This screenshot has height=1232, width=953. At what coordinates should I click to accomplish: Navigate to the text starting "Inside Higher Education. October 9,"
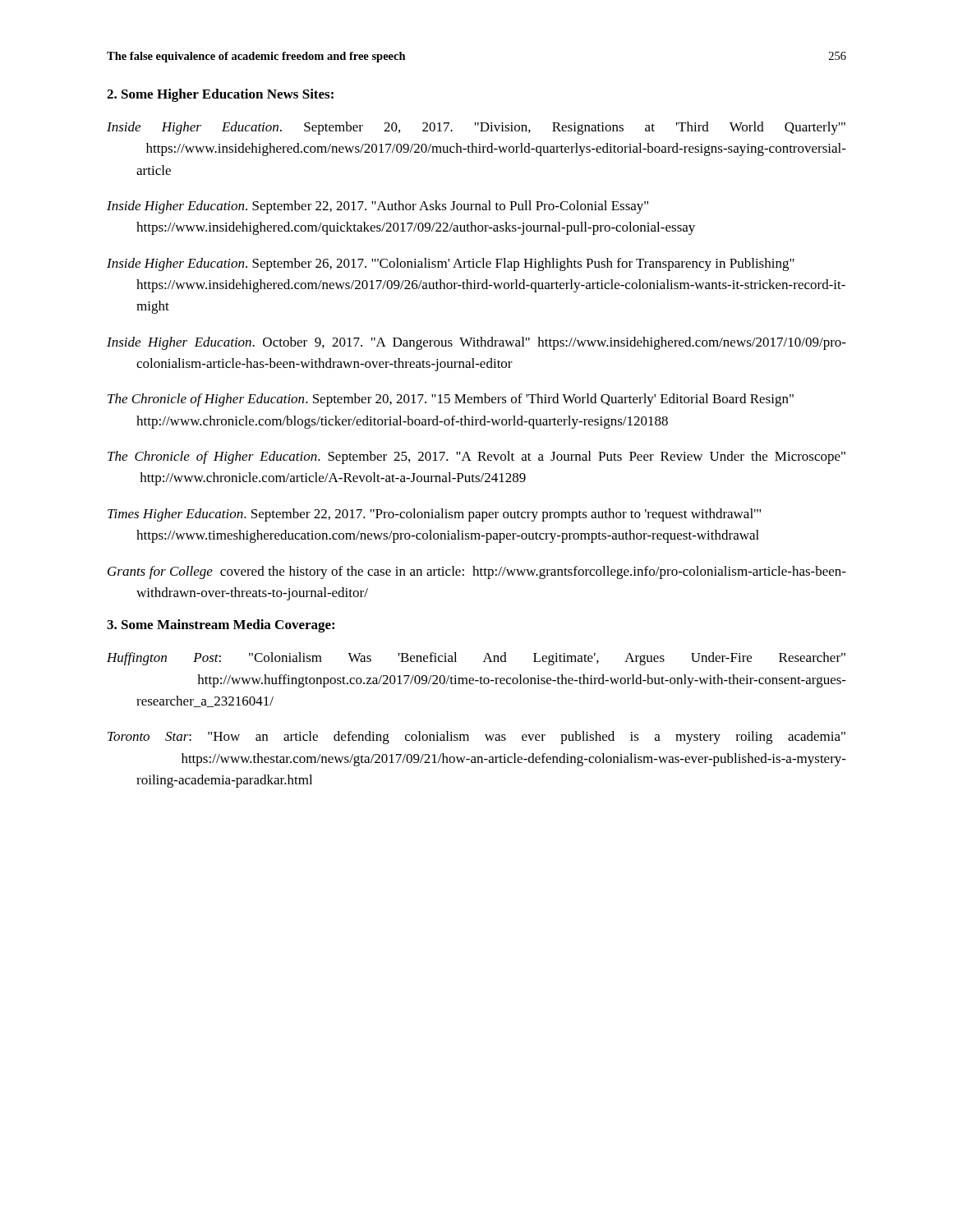coord(476,353)
